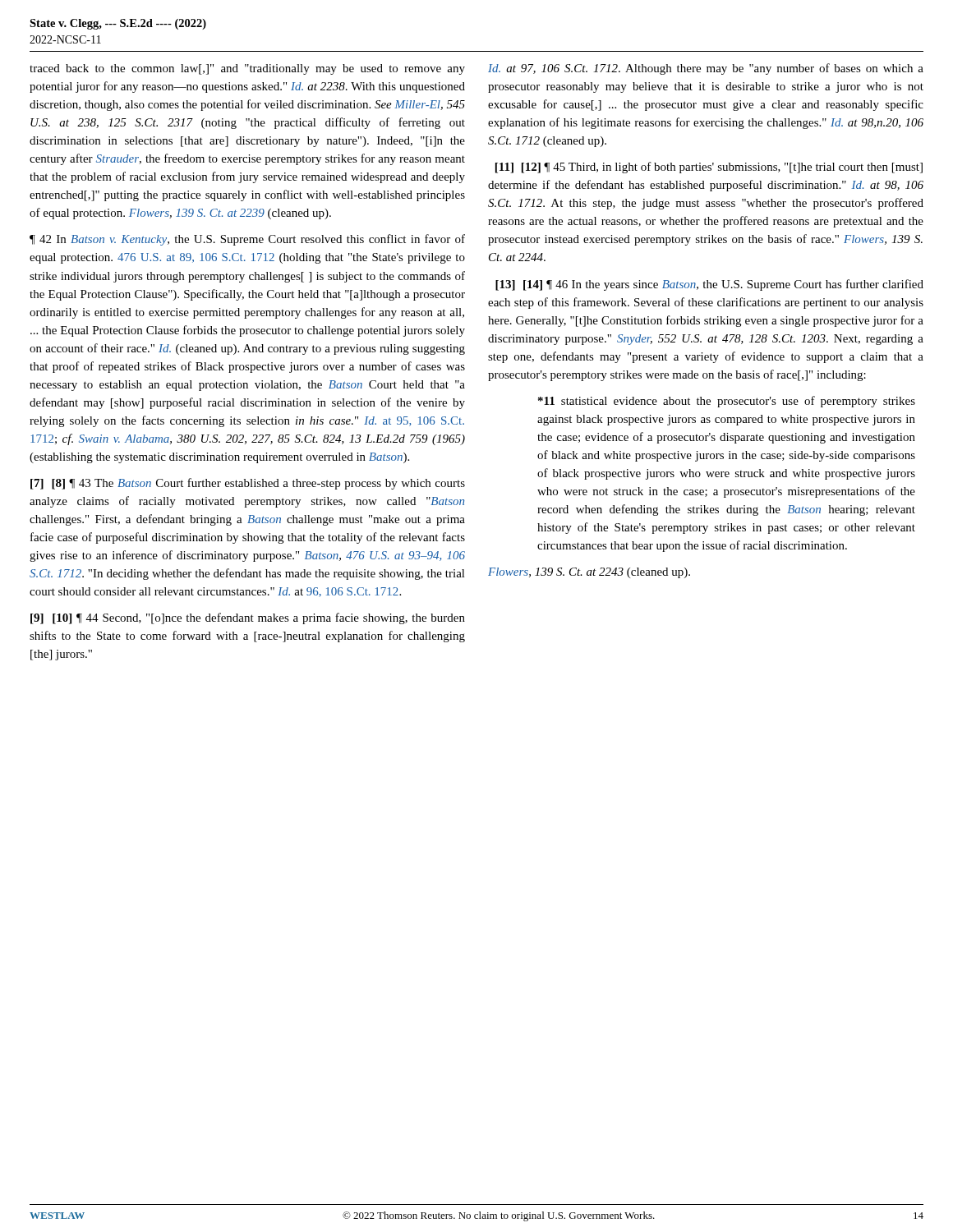This screenshot has width=953, height=1232.
Task: Click on the text block starting "Flowers, 139 S. Ct."
Action: (x=590, y=572)
